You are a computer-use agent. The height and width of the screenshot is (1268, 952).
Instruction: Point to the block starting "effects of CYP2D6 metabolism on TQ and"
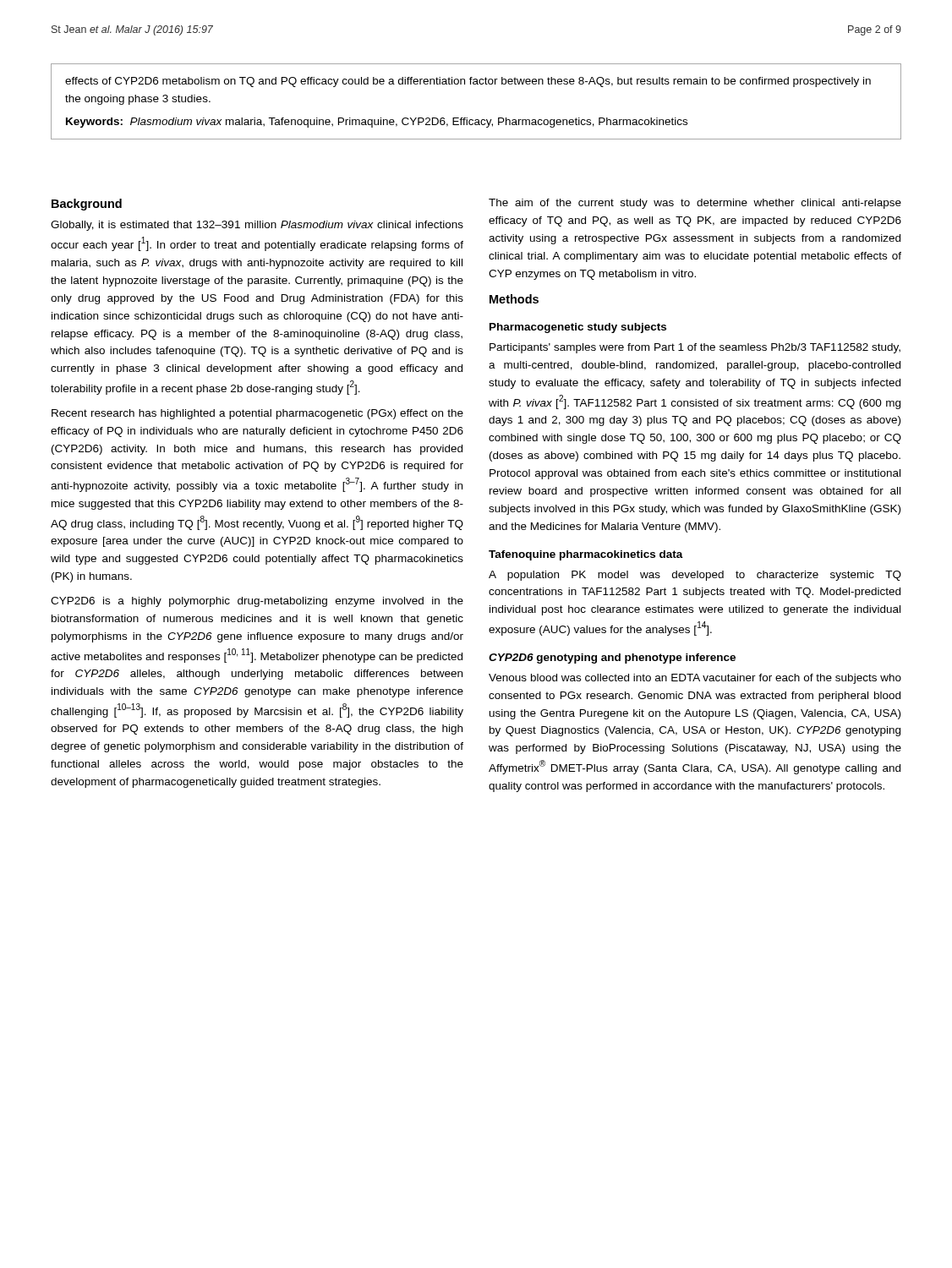pos(468,82)
